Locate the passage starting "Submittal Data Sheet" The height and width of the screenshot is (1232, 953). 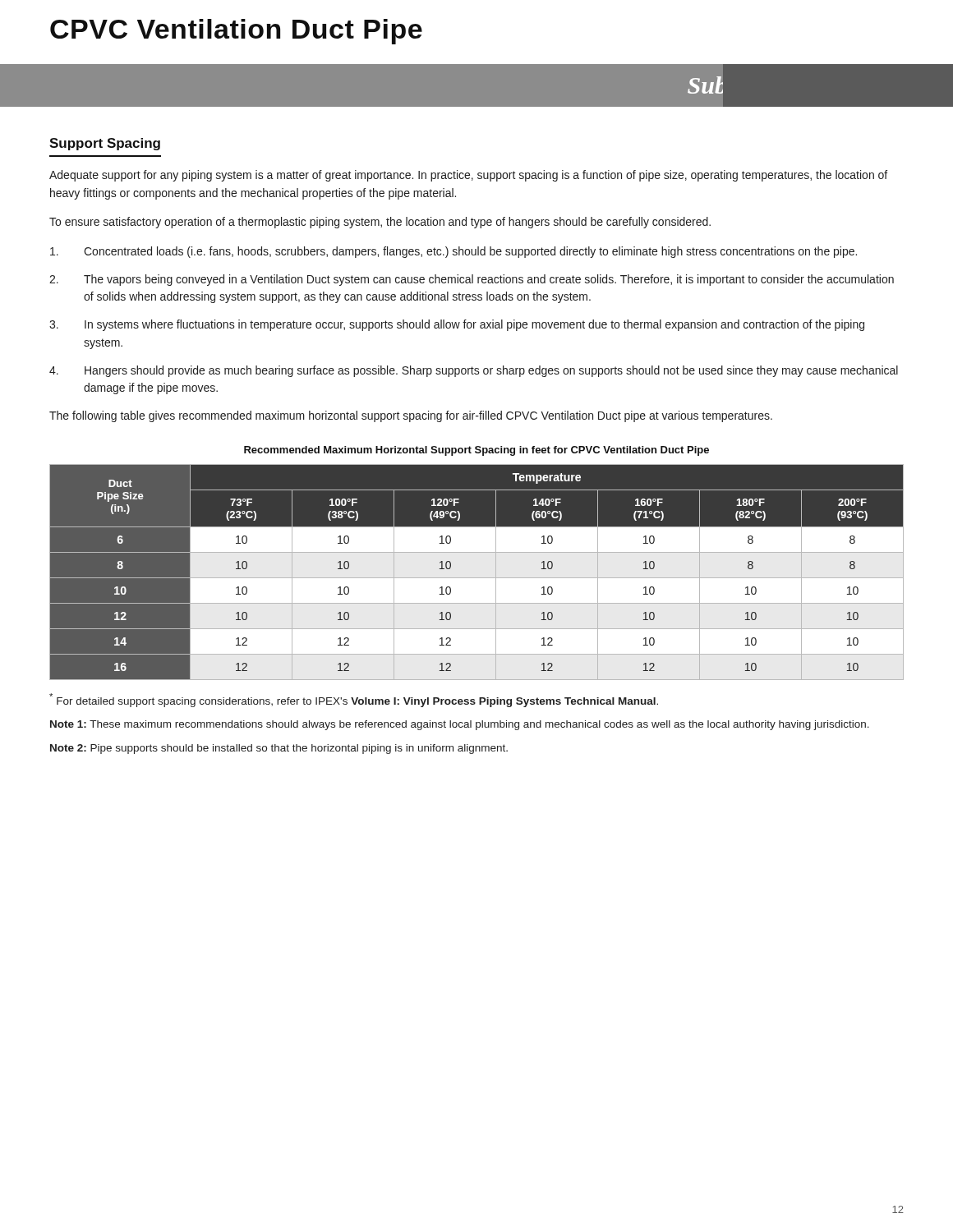(705, 86)
